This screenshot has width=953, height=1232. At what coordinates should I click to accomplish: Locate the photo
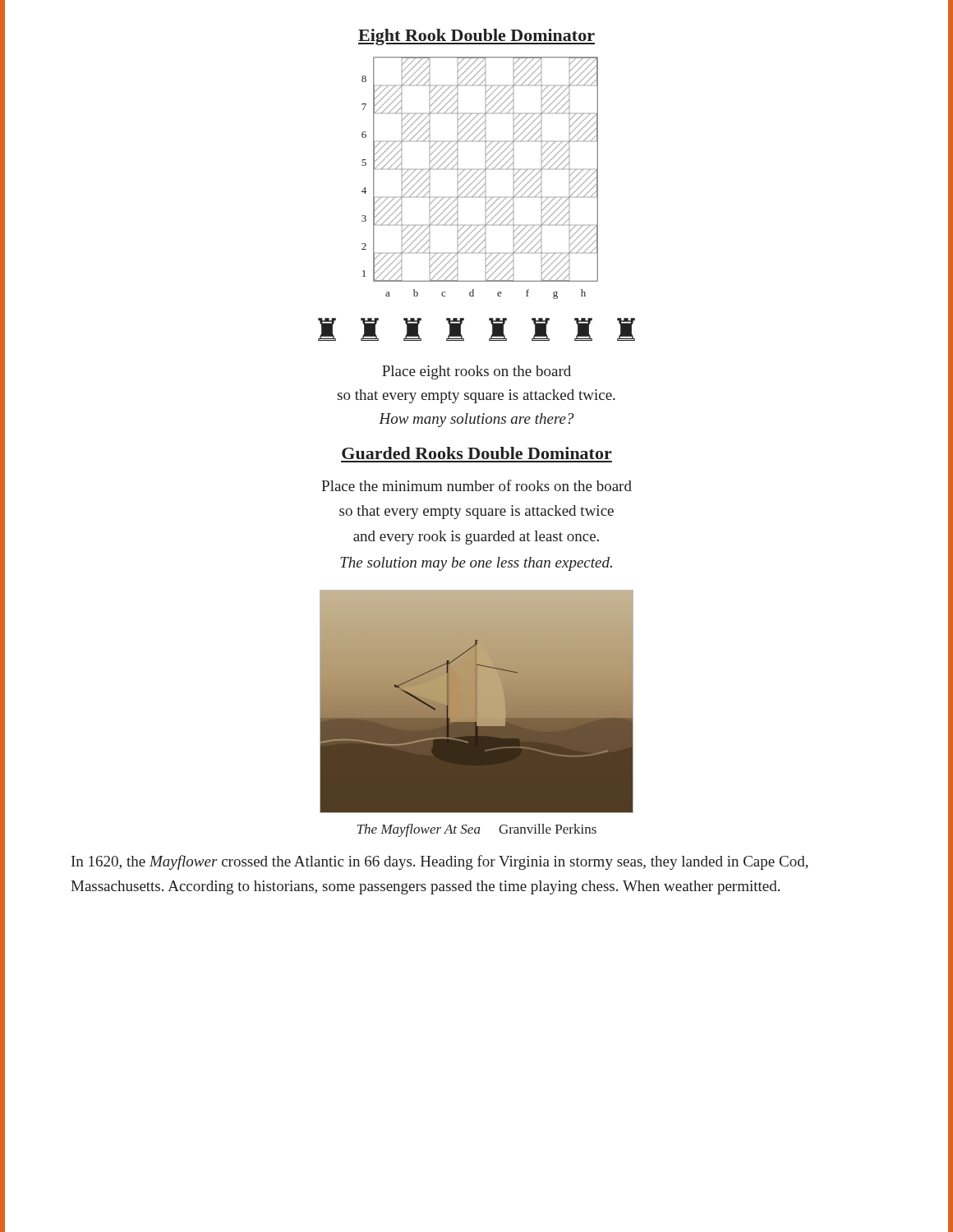(476, 702)
